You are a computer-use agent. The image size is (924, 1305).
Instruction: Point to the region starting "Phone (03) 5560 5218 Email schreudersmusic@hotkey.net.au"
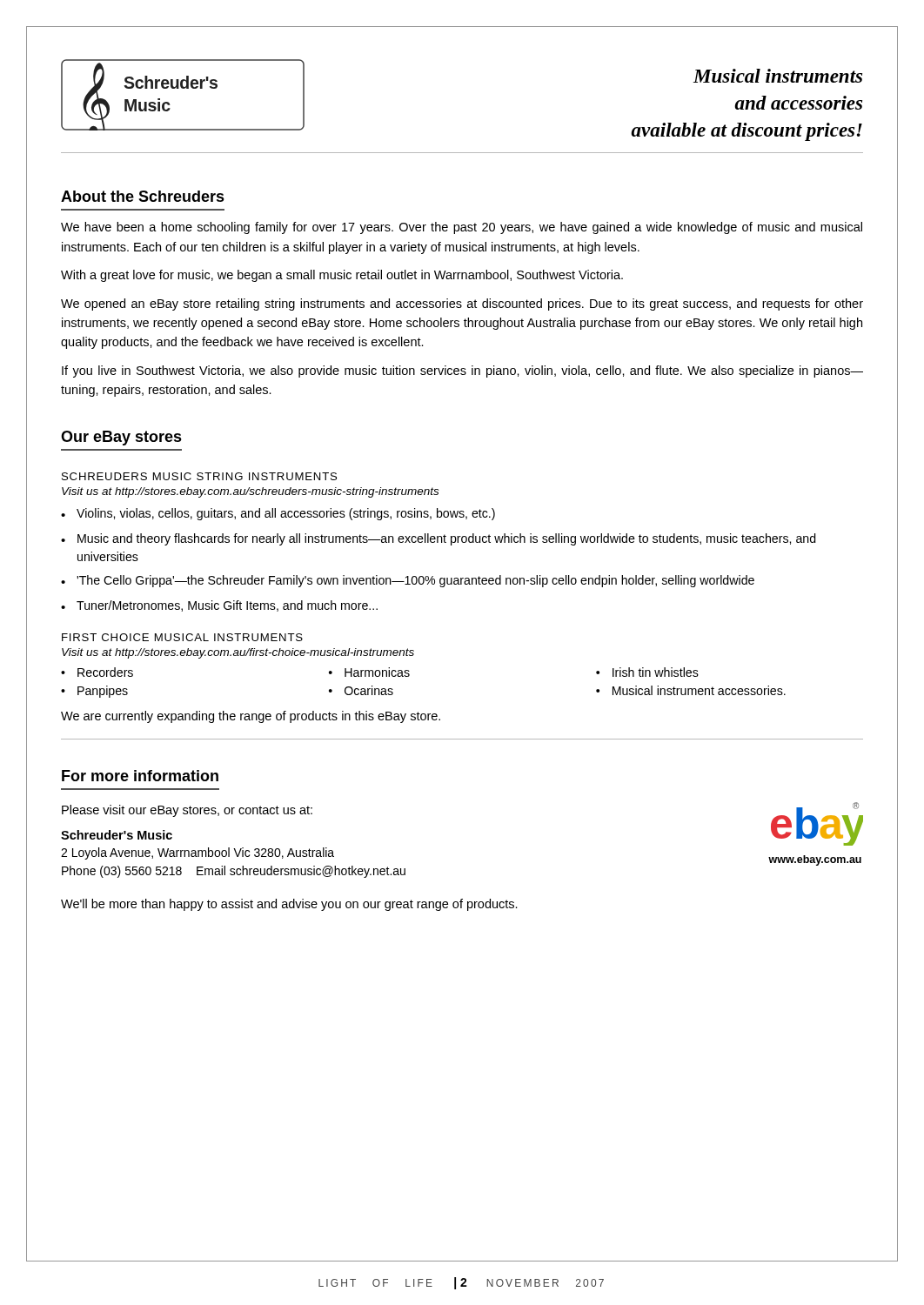coord(234,871)
